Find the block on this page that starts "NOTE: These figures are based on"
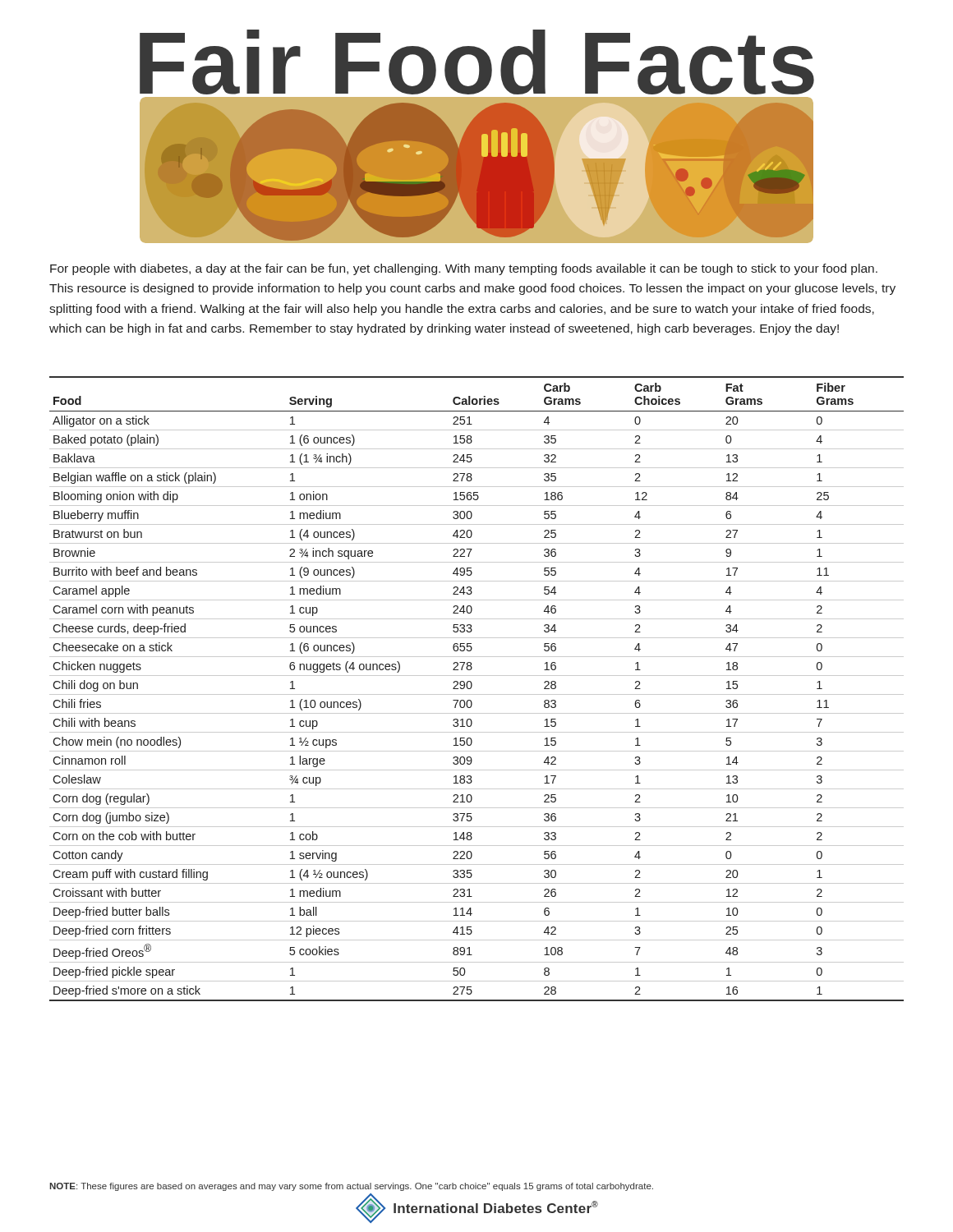This screenshot has width=953, height=1232. 352,1186
